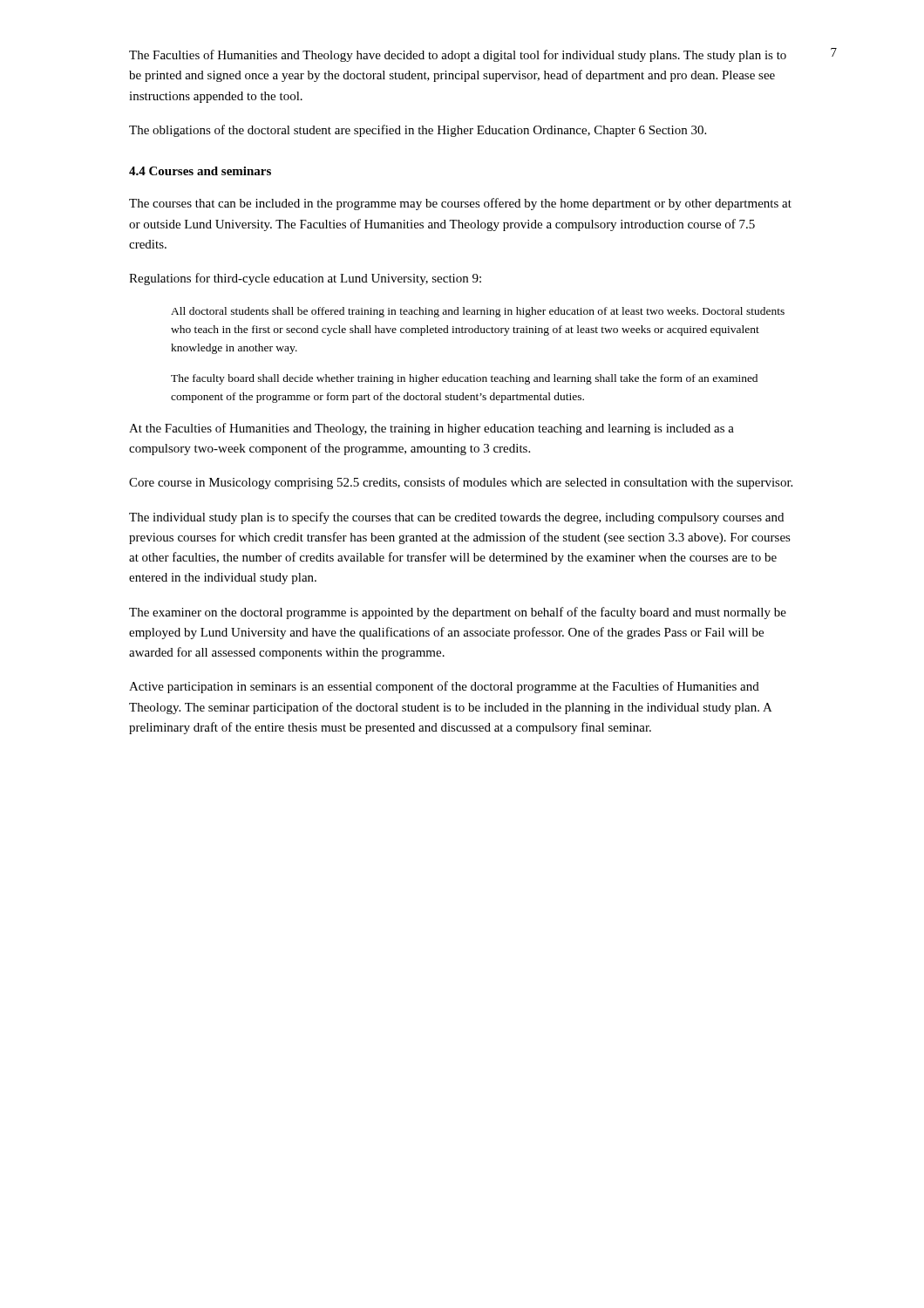
Task: Where is the passage that starts "The faculty board shall decide whether training in"?
Action: point(464,387)
